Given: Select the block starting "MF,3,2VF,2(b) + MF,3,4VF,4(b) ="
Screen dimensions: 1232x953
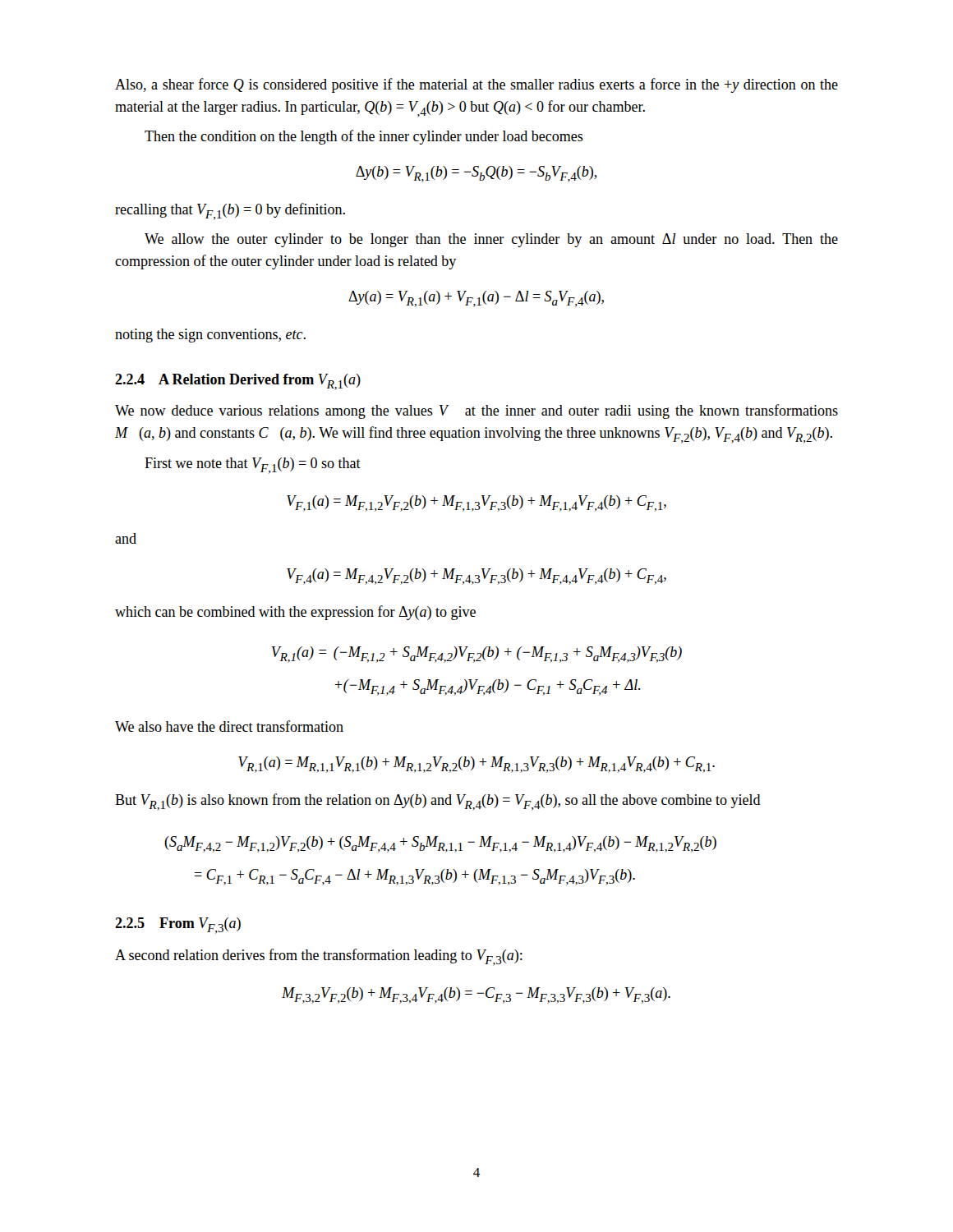Looking at the screenshot, I should pyautogui.click(x=476, y=994).
